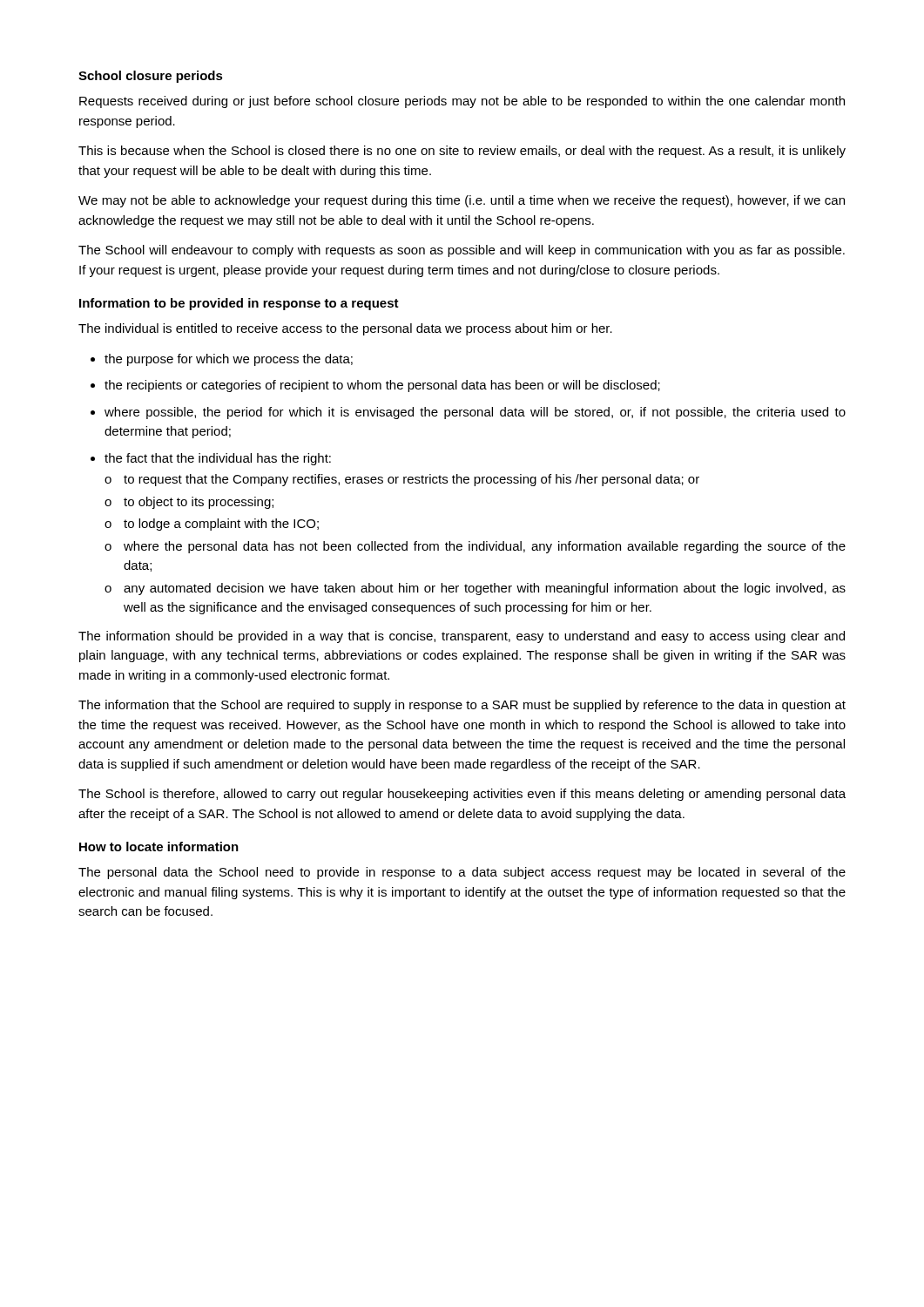The width and height of the screenshot is (924, 1307).
Task: Find the text block that says "The information should be provided in"
Action: pyautogui.click(x=462, y=655)
